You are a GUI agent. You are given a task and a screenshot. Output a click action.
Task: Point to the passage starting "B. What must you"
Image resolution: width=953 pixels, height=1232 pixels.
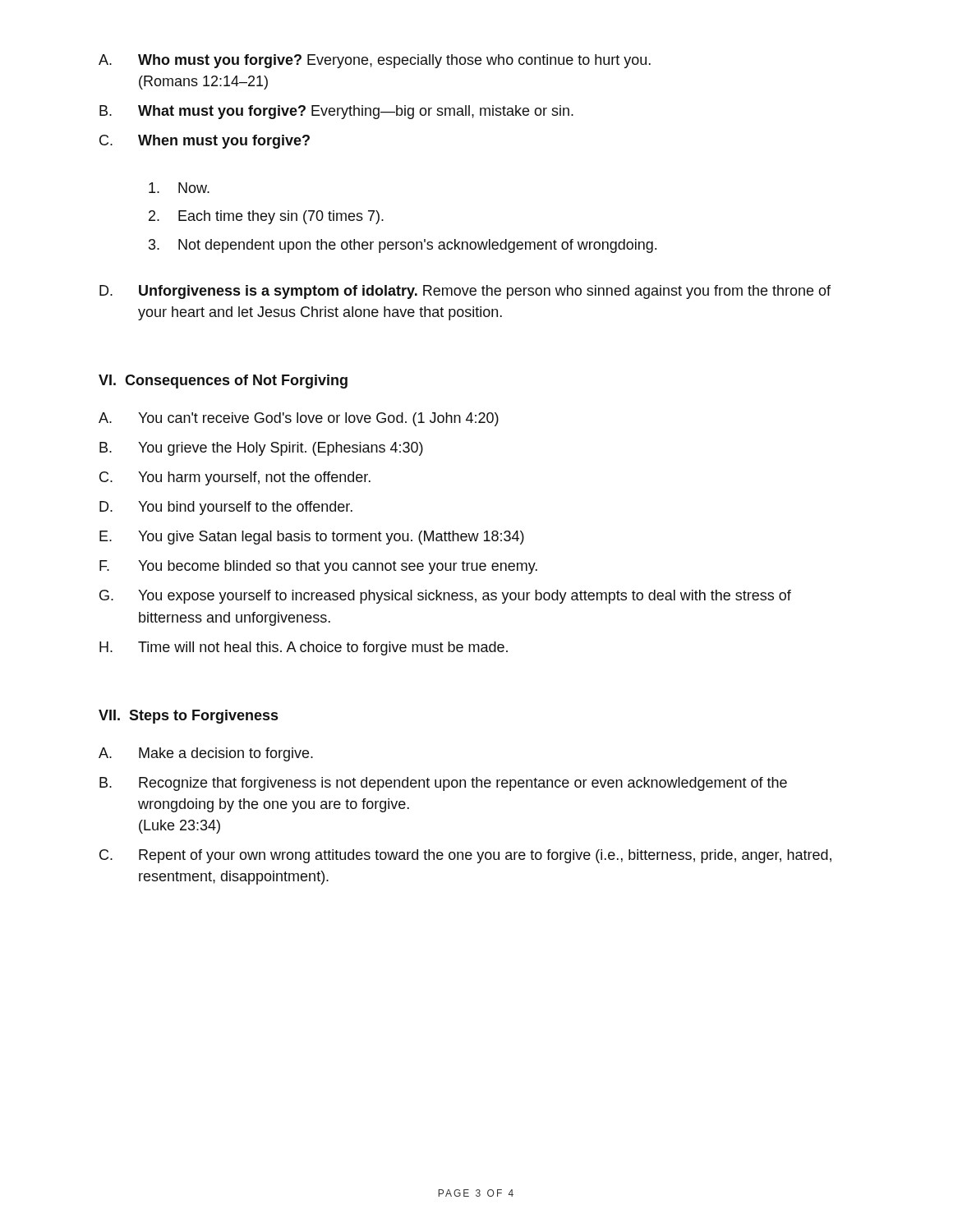476,111
